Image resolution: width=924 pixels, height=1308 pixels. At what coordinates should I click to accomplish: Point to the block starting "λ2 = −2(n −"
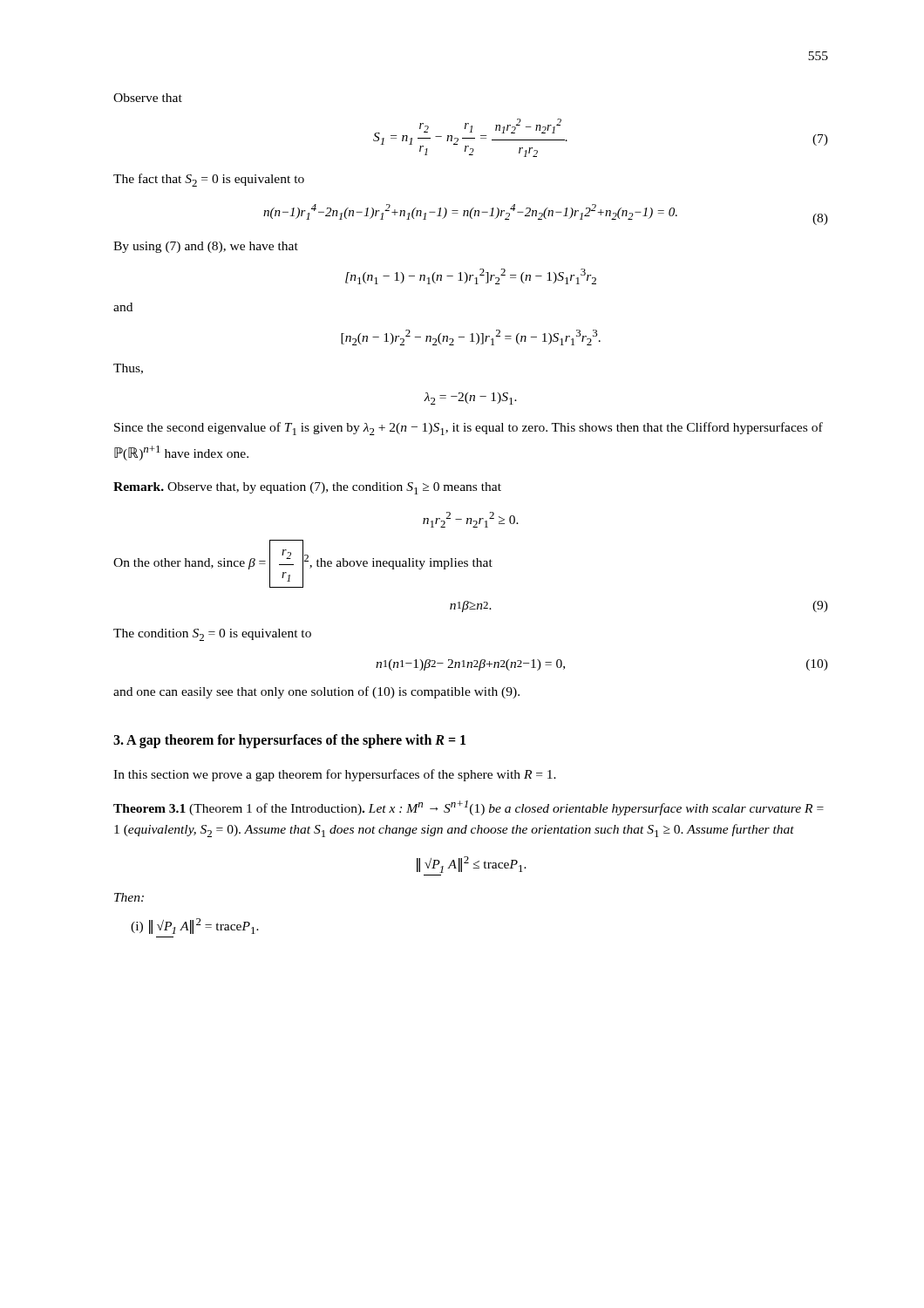(x=471, y=398)
